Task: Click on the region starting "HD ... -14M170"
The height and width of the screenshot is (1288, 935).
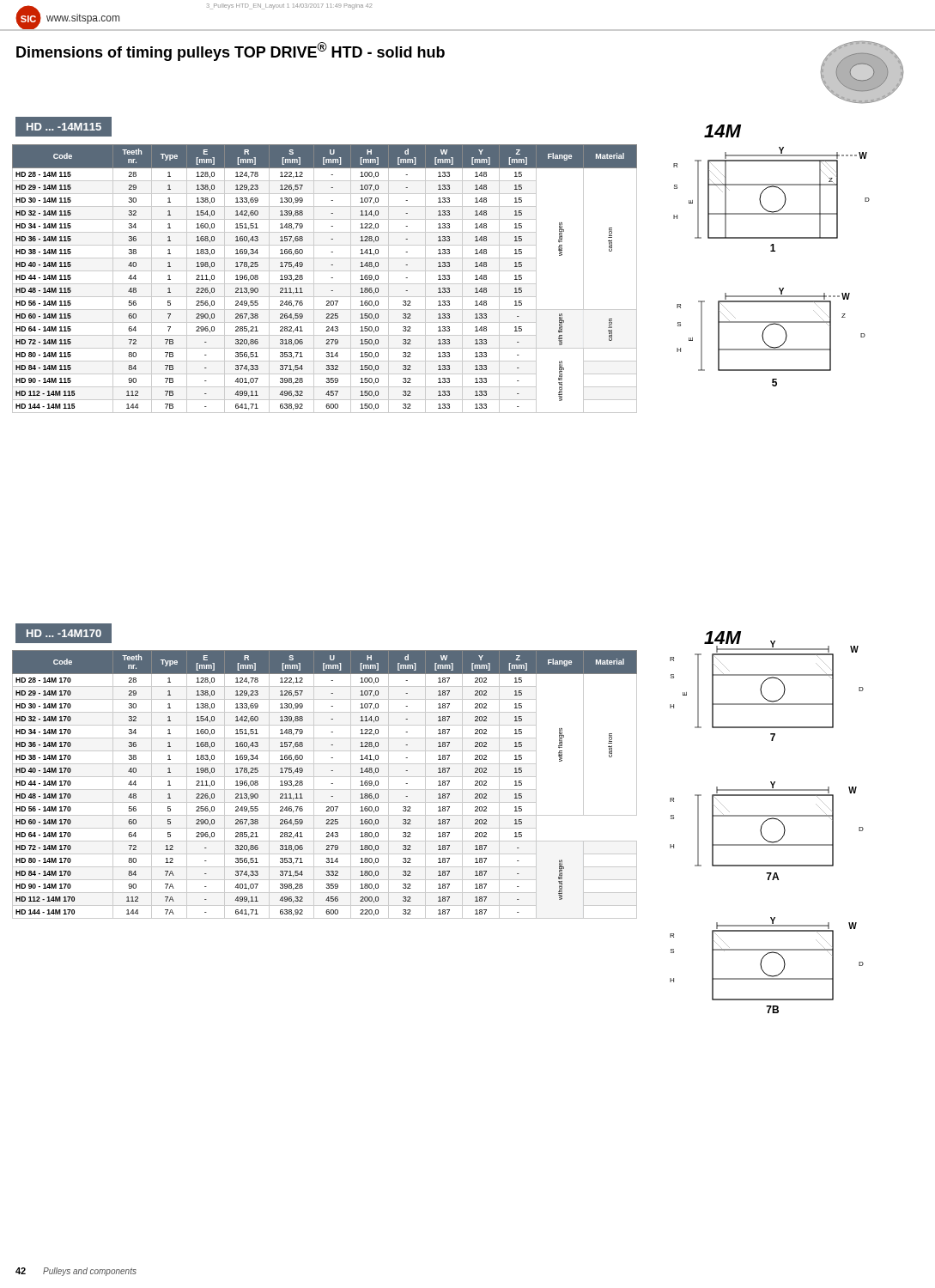Action: 64,633
